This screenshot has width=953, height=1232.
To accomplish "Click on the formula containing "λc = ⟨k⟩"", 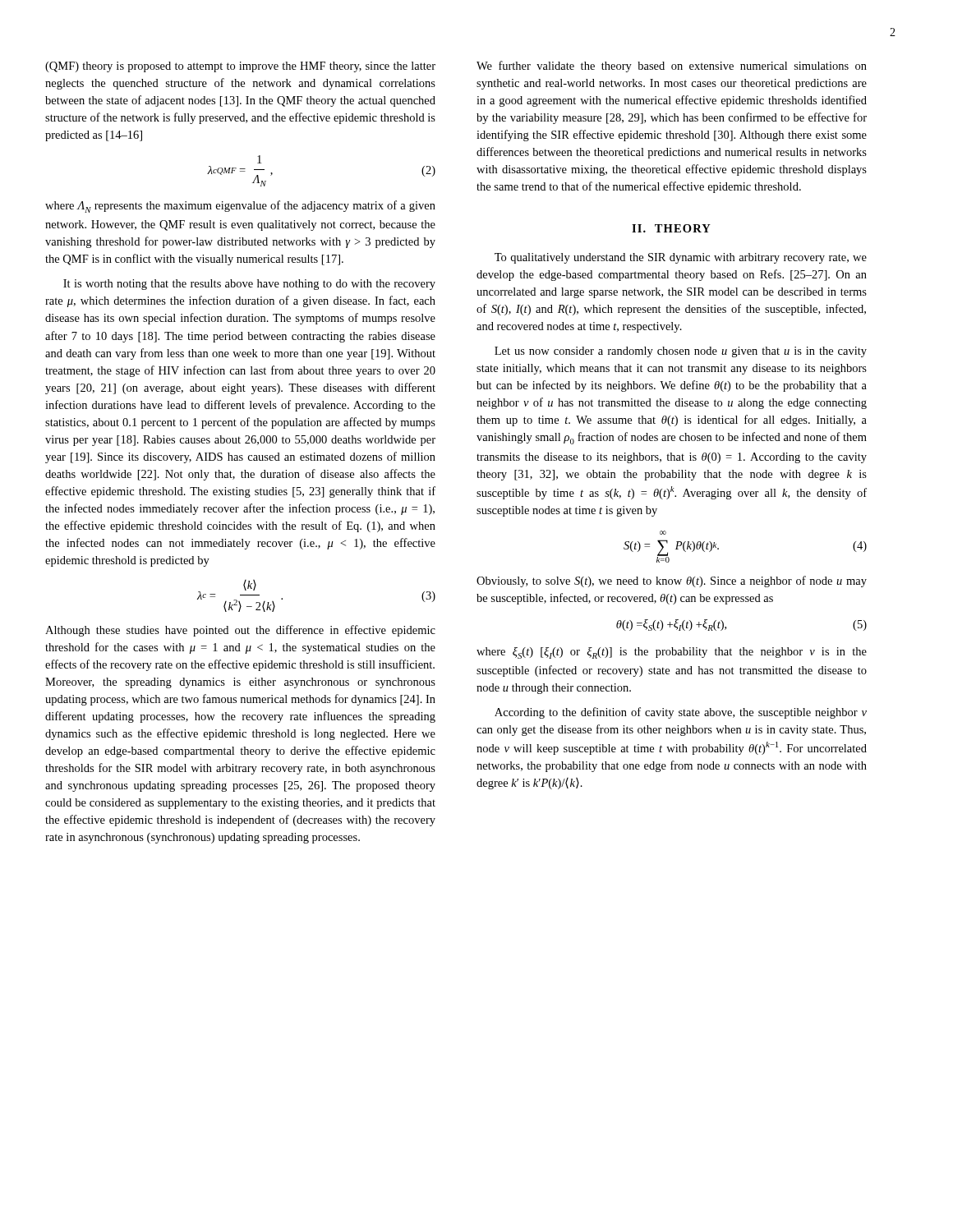I will coord(240,596).
